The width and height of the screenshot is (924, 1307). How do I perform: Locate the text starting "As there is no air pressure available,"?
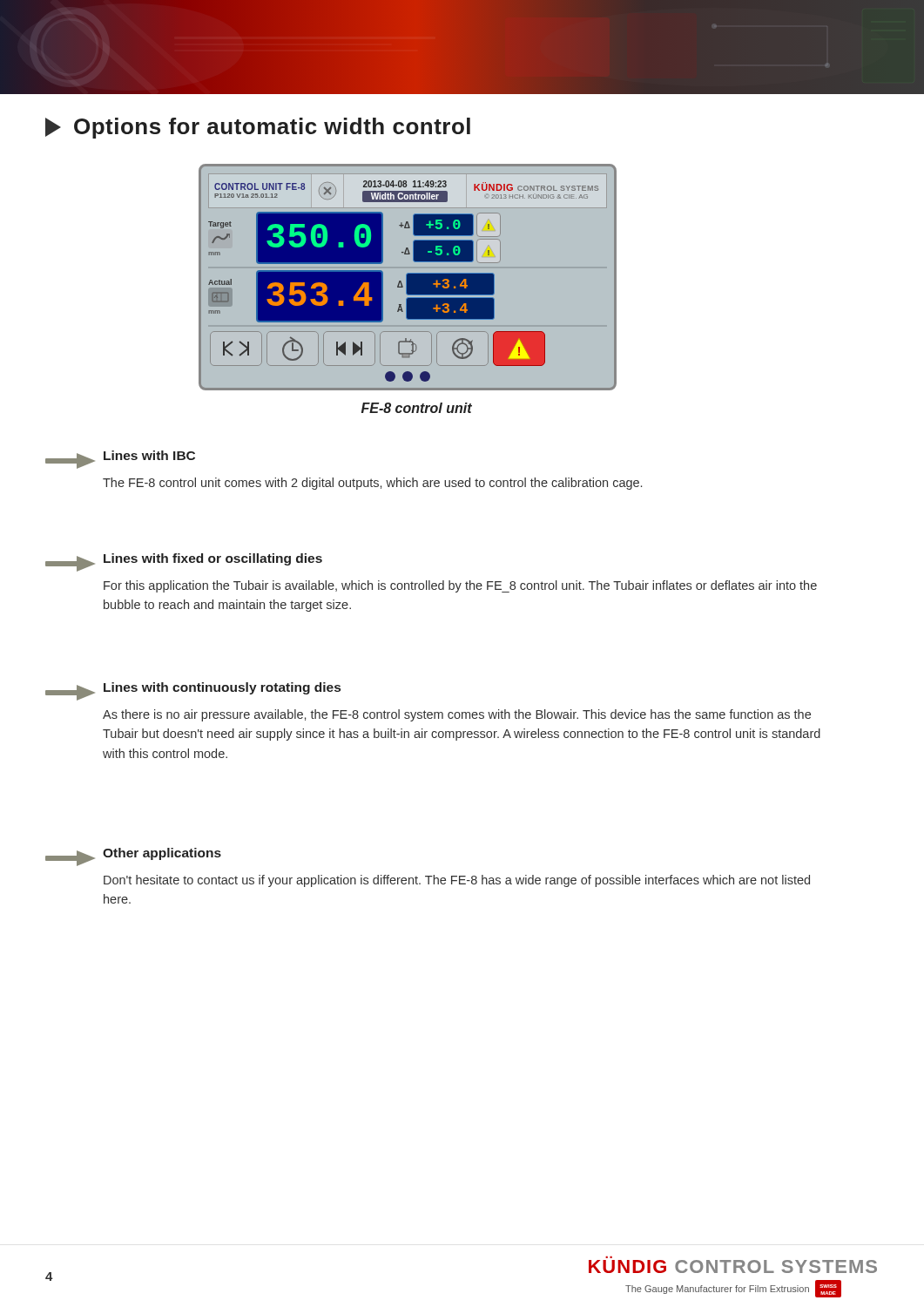[x=469, y=734]
